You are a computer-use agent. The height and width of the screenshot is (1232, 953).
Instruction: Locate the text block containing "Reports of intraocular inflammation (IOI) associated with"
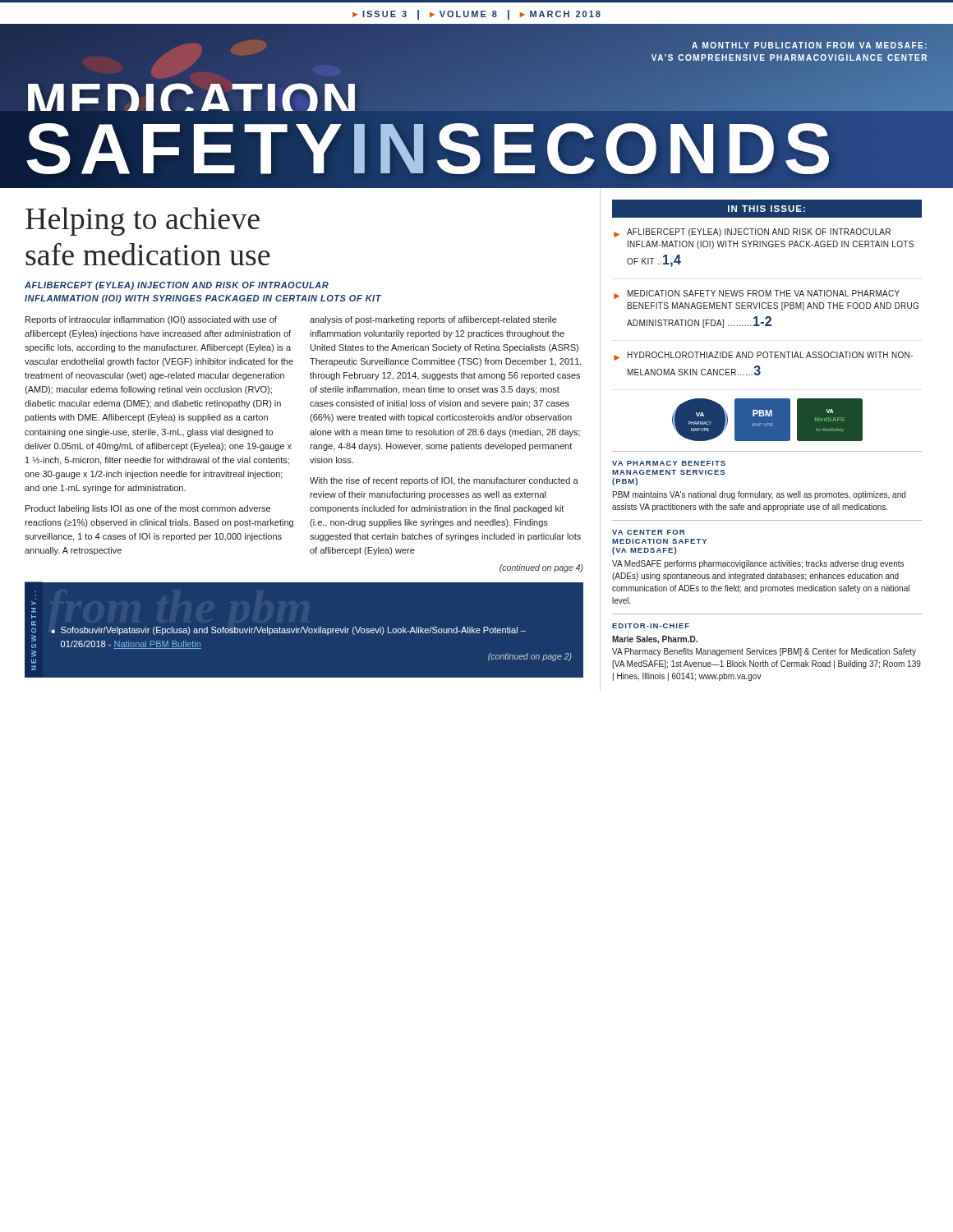click(x=159, y=404)
